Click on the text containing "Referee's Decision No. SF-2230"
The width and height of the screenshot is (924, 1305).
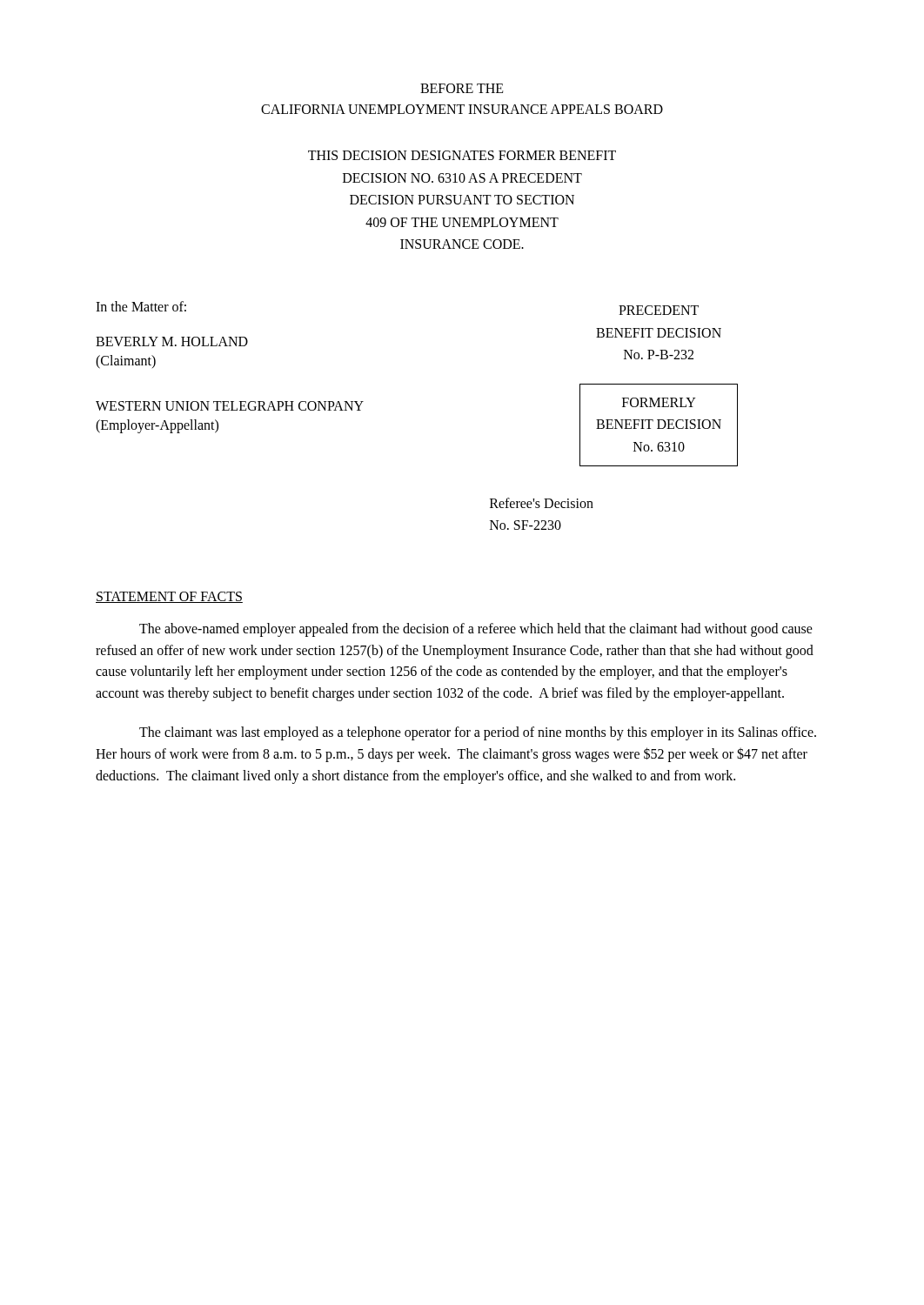pos(541,514)
